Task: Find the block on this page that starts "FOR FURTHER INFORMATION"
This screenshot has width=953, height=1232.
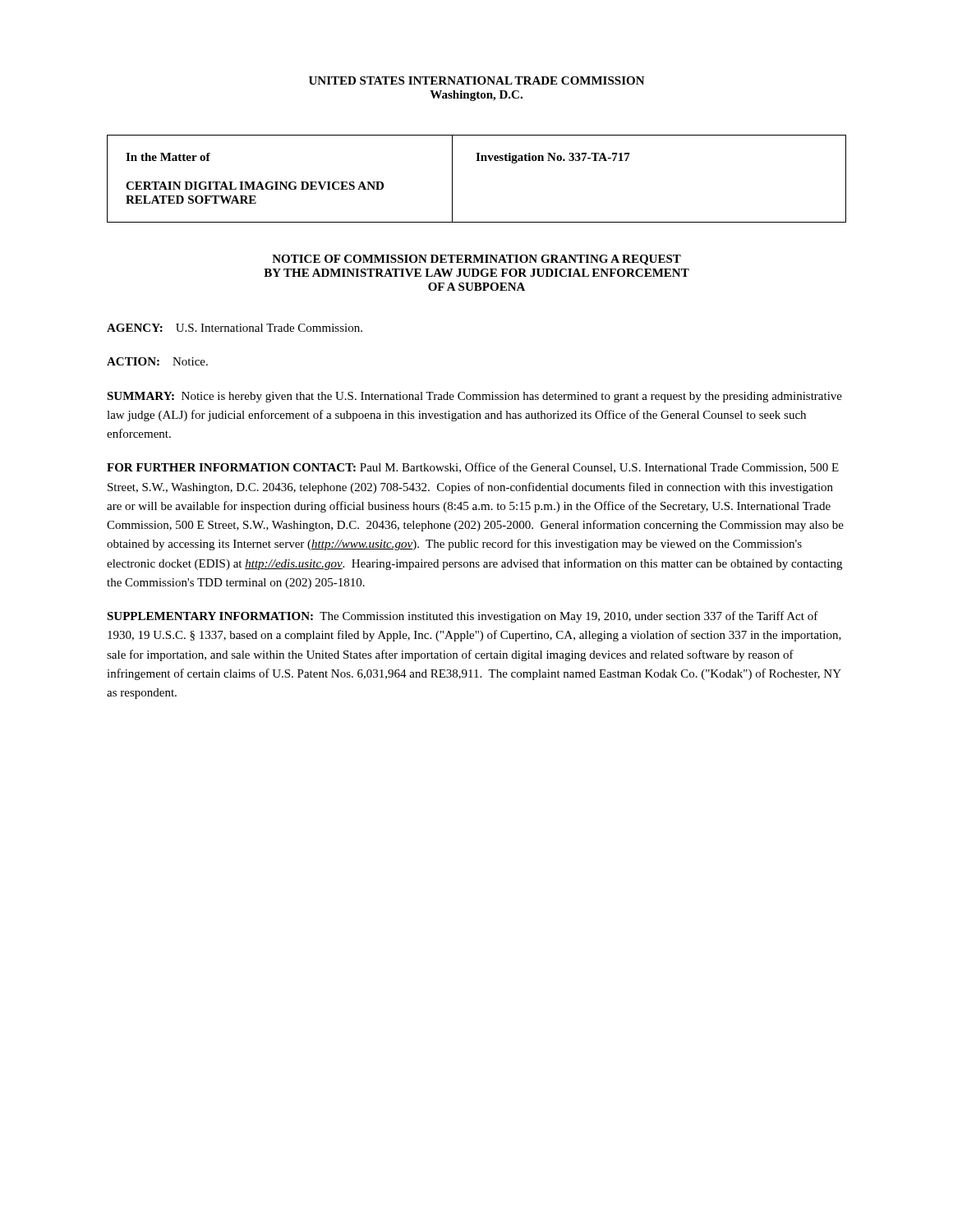Action: click(x=475, y=525)
